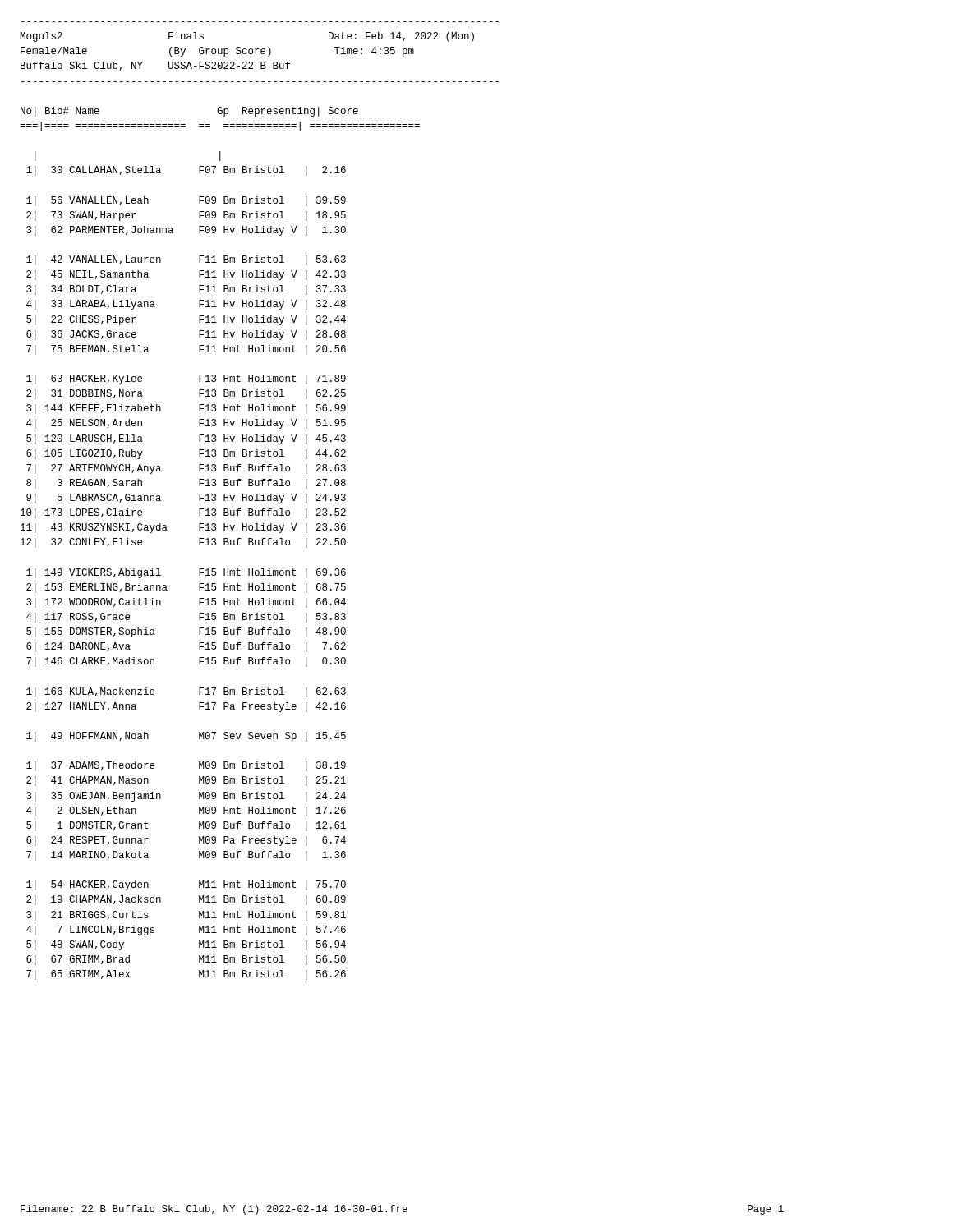Viewport: 953px width, 1232px height.
Task: Find the table that mentions "Moguls2 Finals Date: Feb 14,"
Action: (476, 499)
